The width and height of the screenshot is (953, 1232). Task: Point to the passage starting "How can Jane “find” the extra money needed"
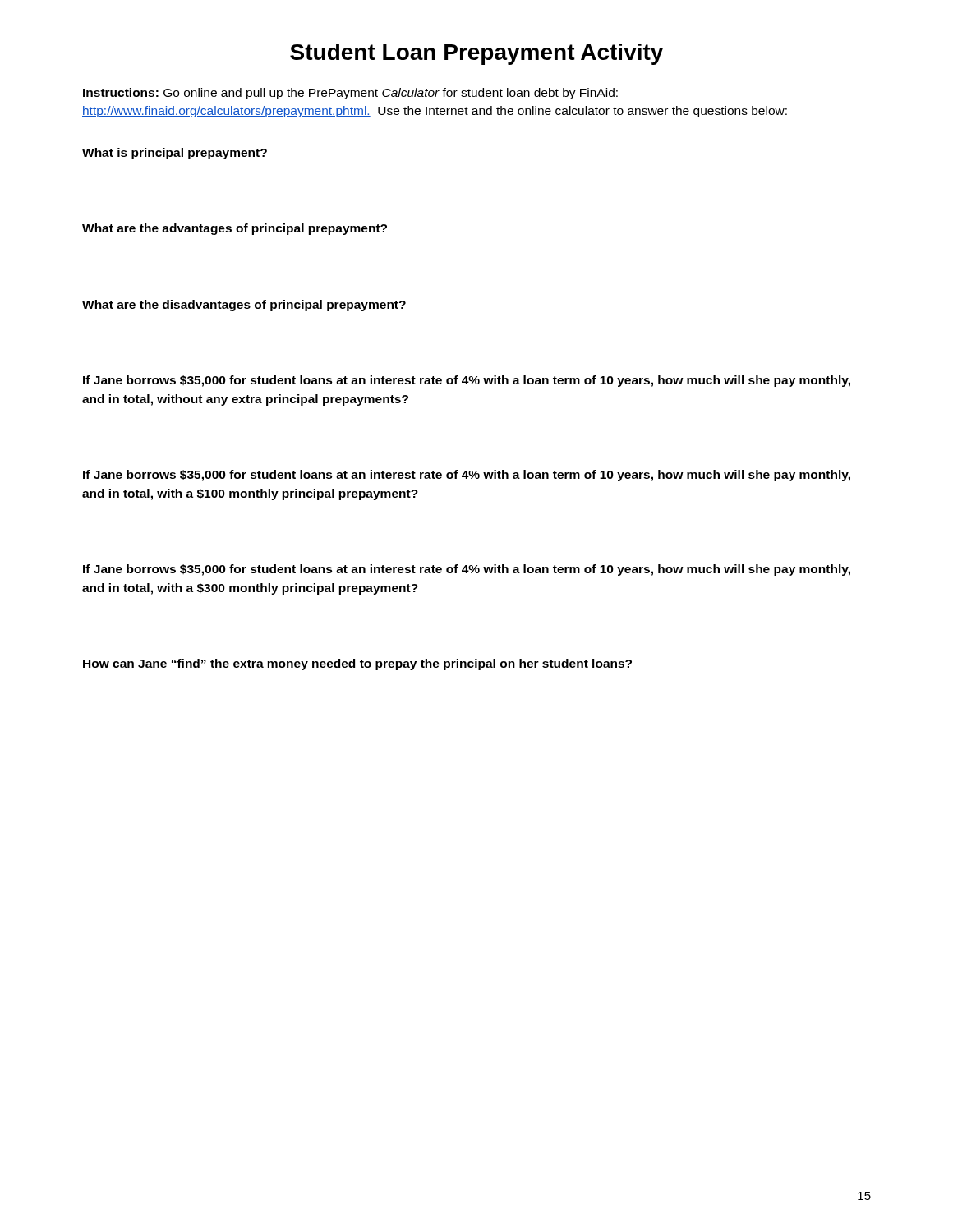click(x=476, y=664)
